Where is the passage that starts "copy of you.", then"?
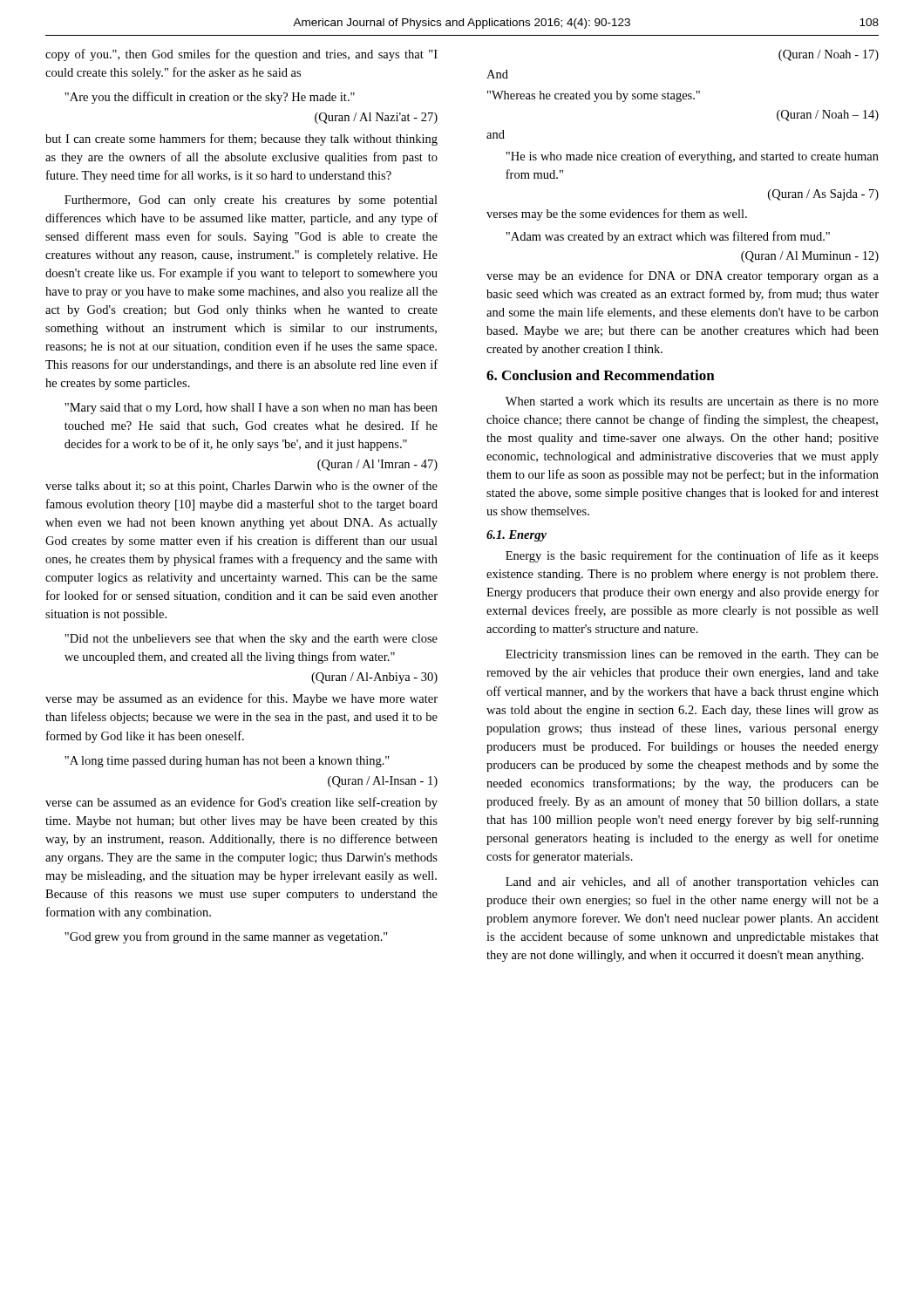 [x=241, y=63]
